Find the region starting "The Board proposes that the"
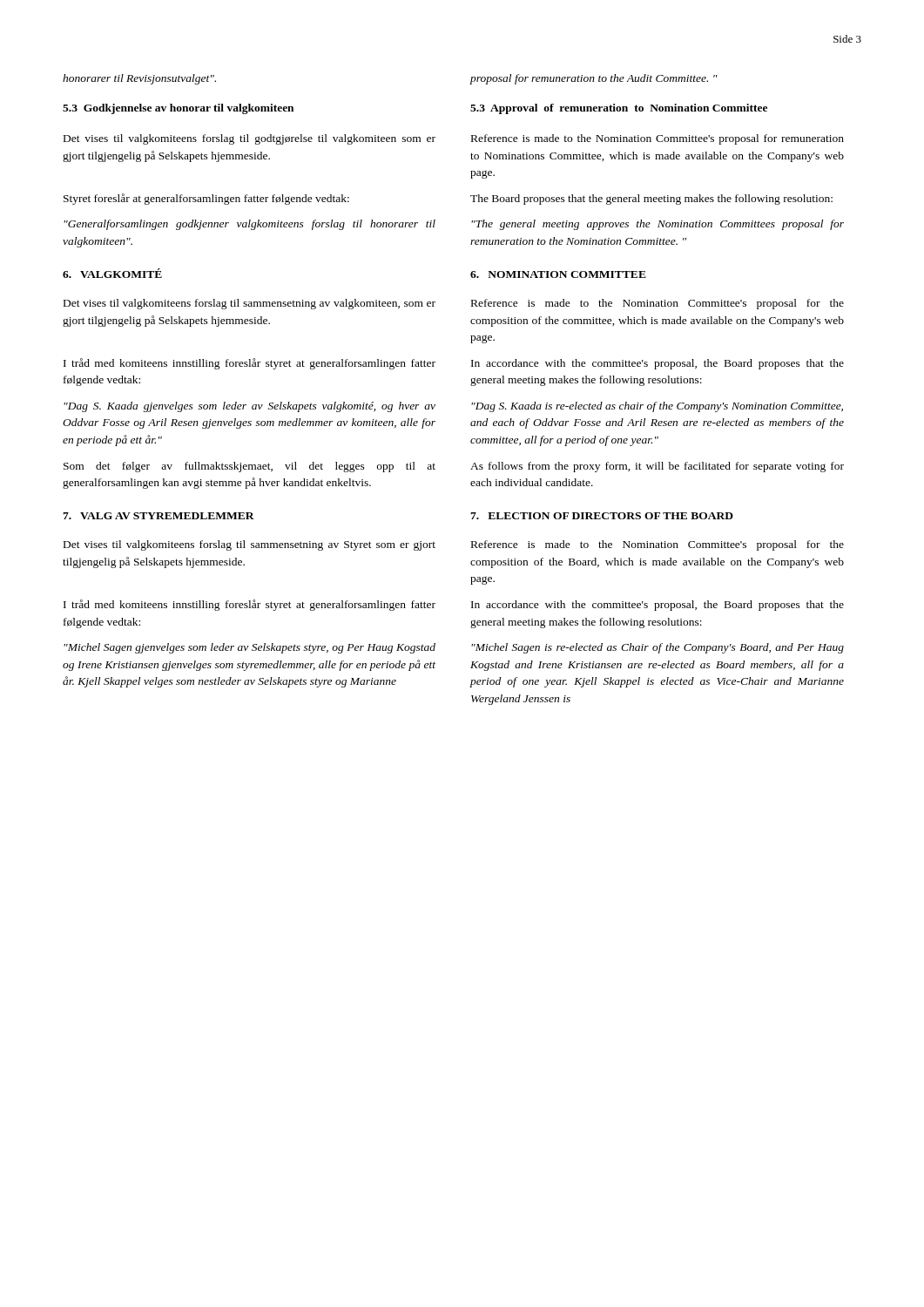The height and width of the screenshot is (1307, 924). click(x=652, y=198)
